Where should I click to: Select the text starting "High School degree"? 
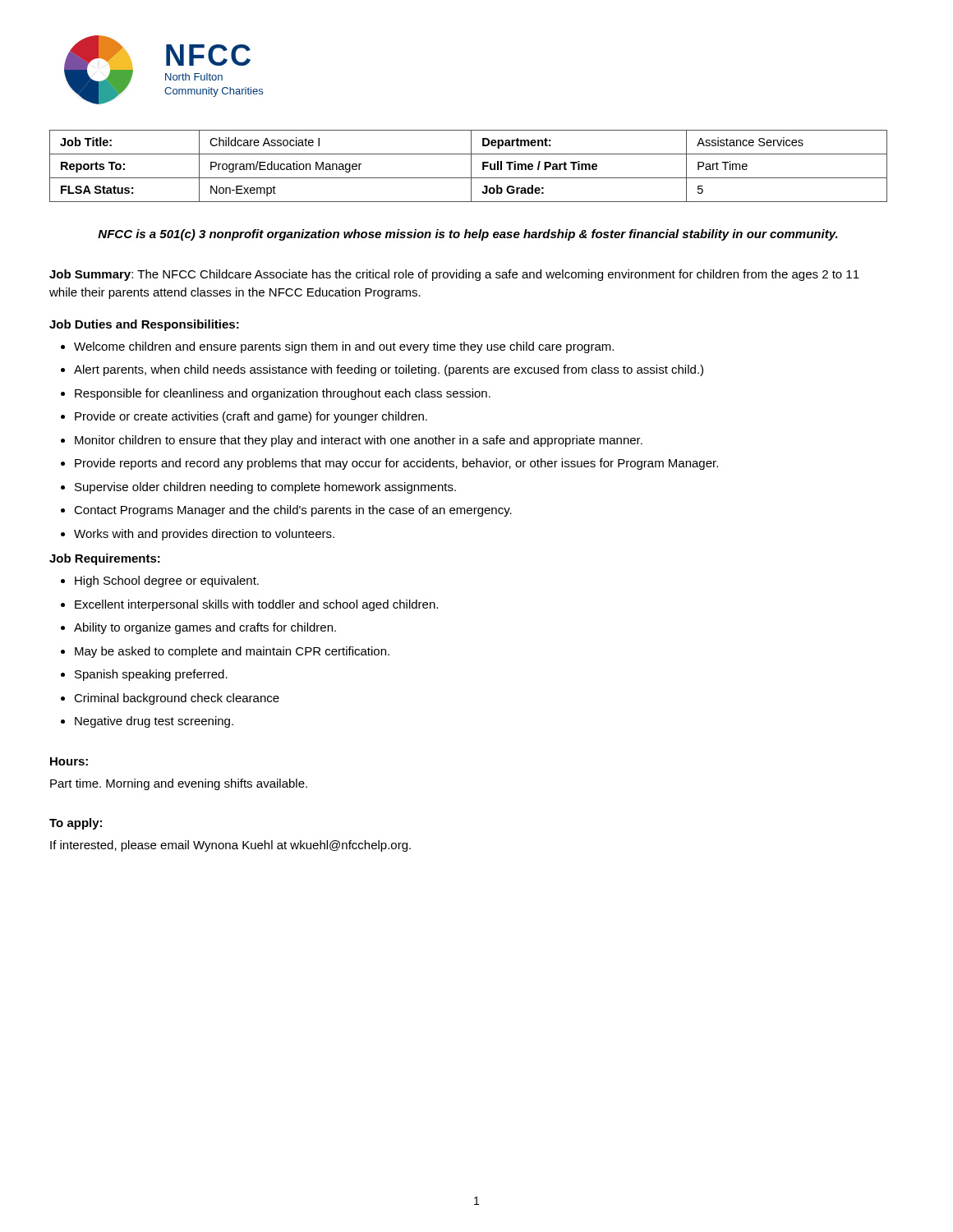pos(167,582)
